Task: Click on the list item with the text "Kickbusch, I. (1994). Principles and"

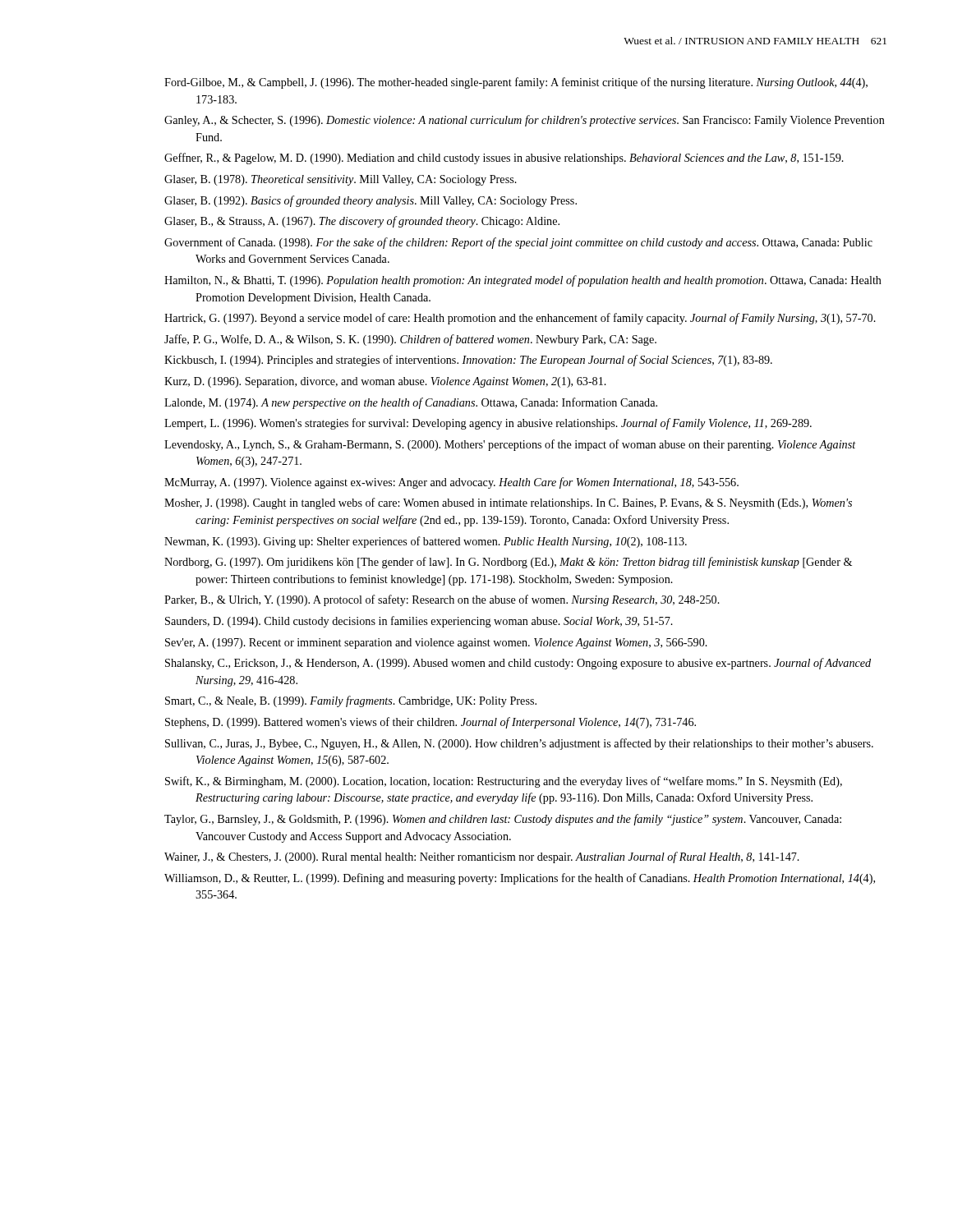Action: (469, 360)
